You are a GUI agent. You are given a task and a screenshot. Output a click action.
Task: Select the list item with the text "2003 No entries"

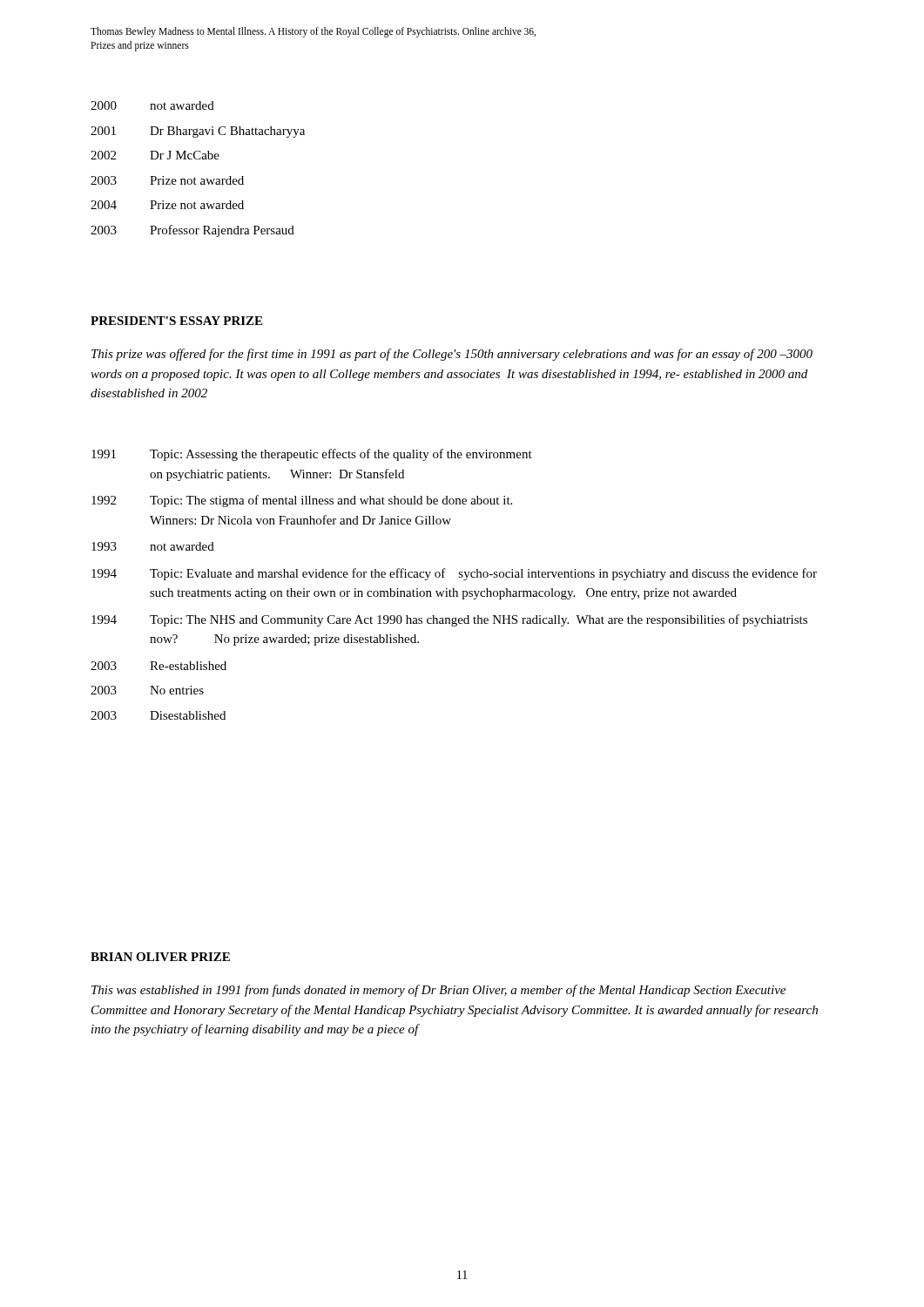[x=147, y=690]
